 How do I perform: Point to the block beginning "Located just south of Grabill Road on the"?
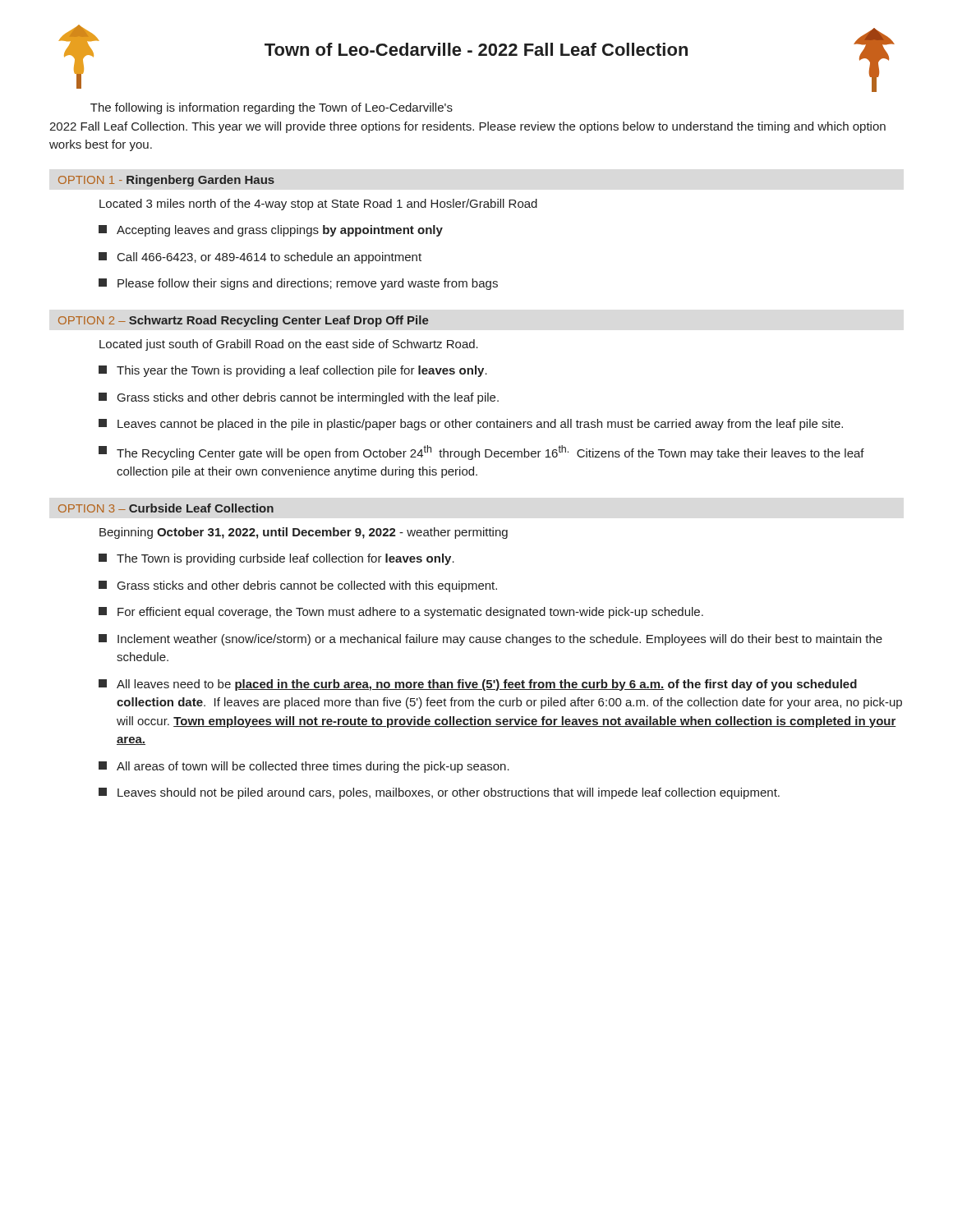pos(289,343)
